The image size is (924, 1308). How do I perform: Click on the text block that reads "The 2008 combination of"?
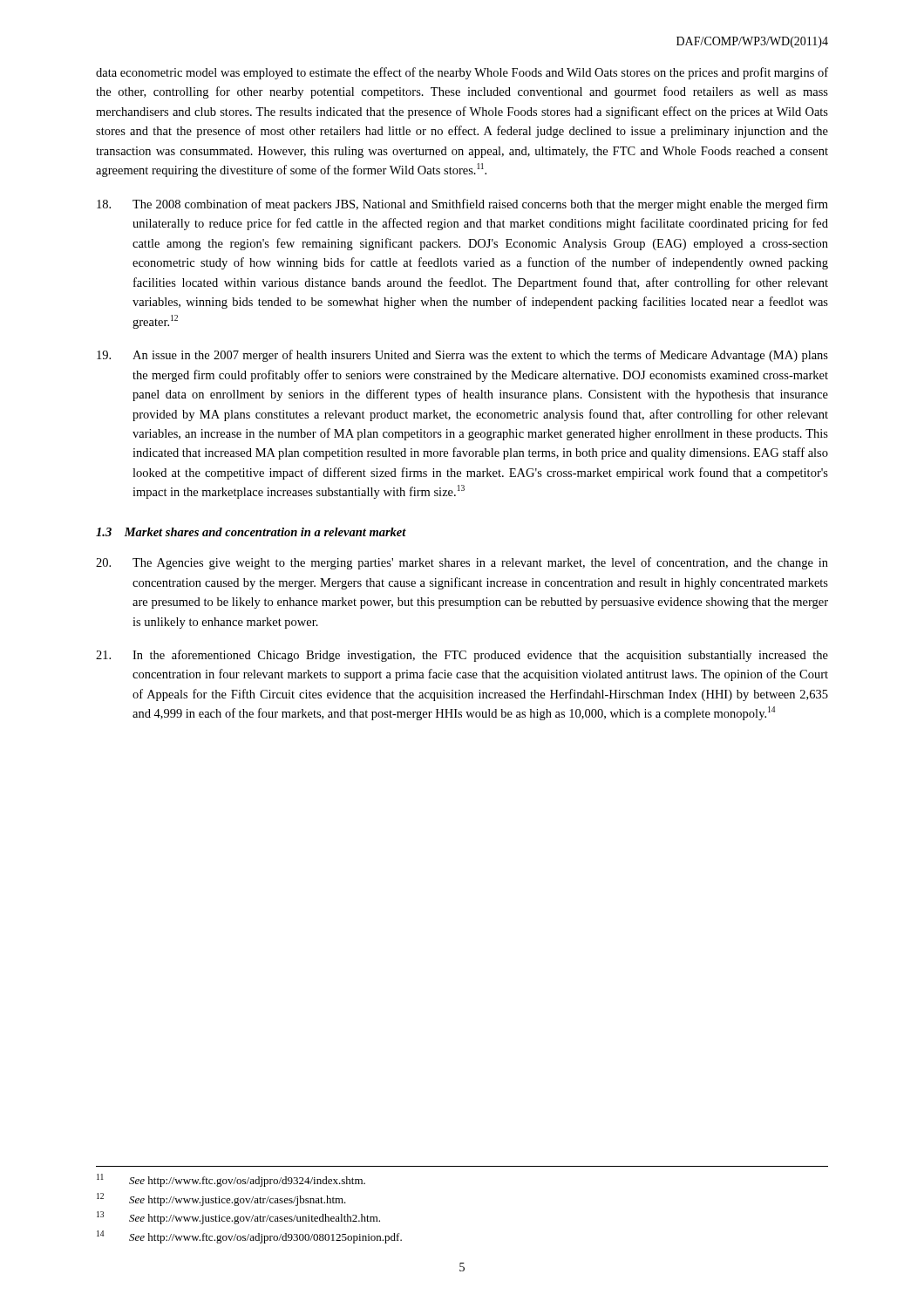click(462, 263)
